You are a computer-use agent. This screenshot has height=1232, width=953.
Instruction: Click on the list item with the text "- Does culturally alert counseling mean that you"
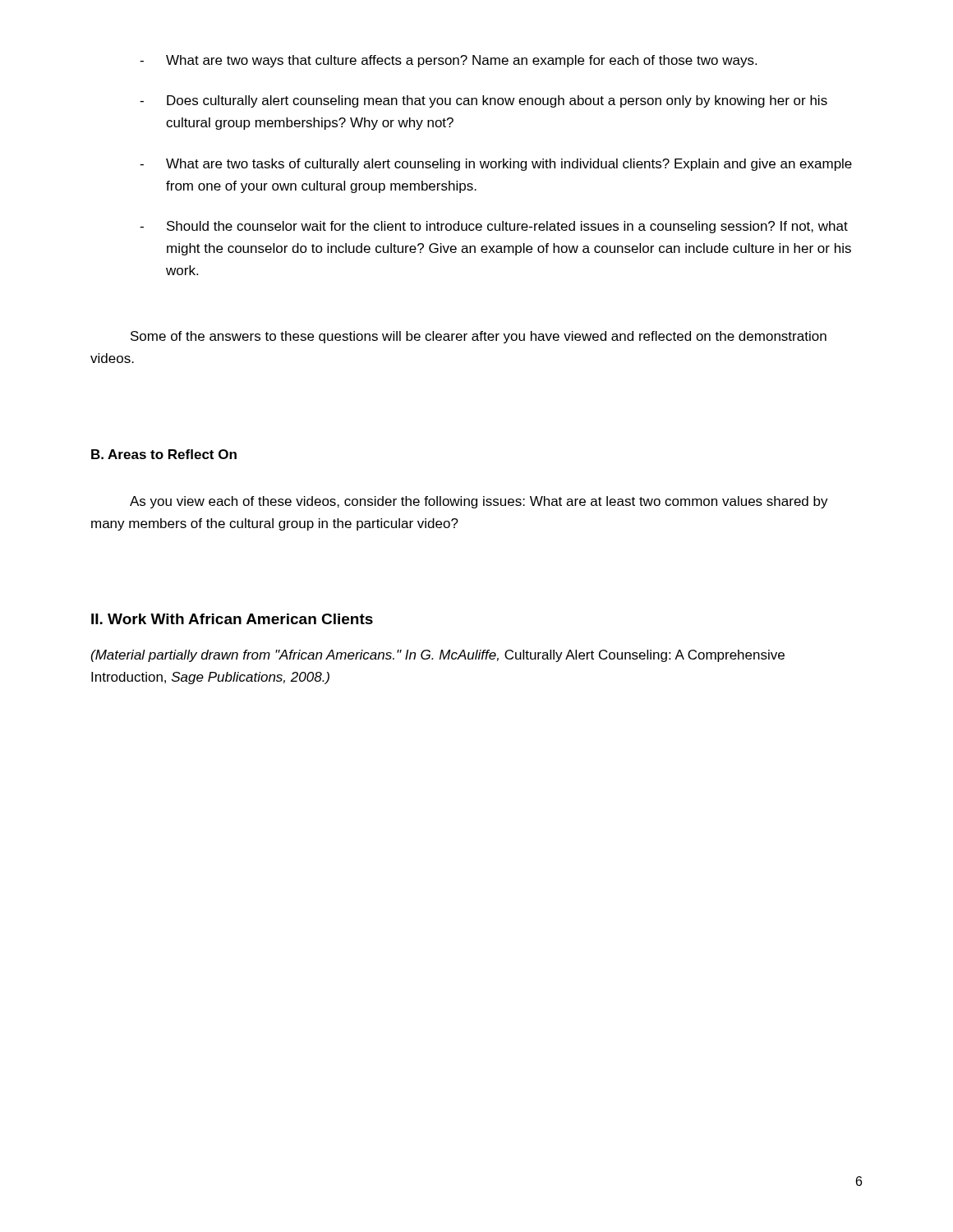pyautogui.click(x=501, y=112)
